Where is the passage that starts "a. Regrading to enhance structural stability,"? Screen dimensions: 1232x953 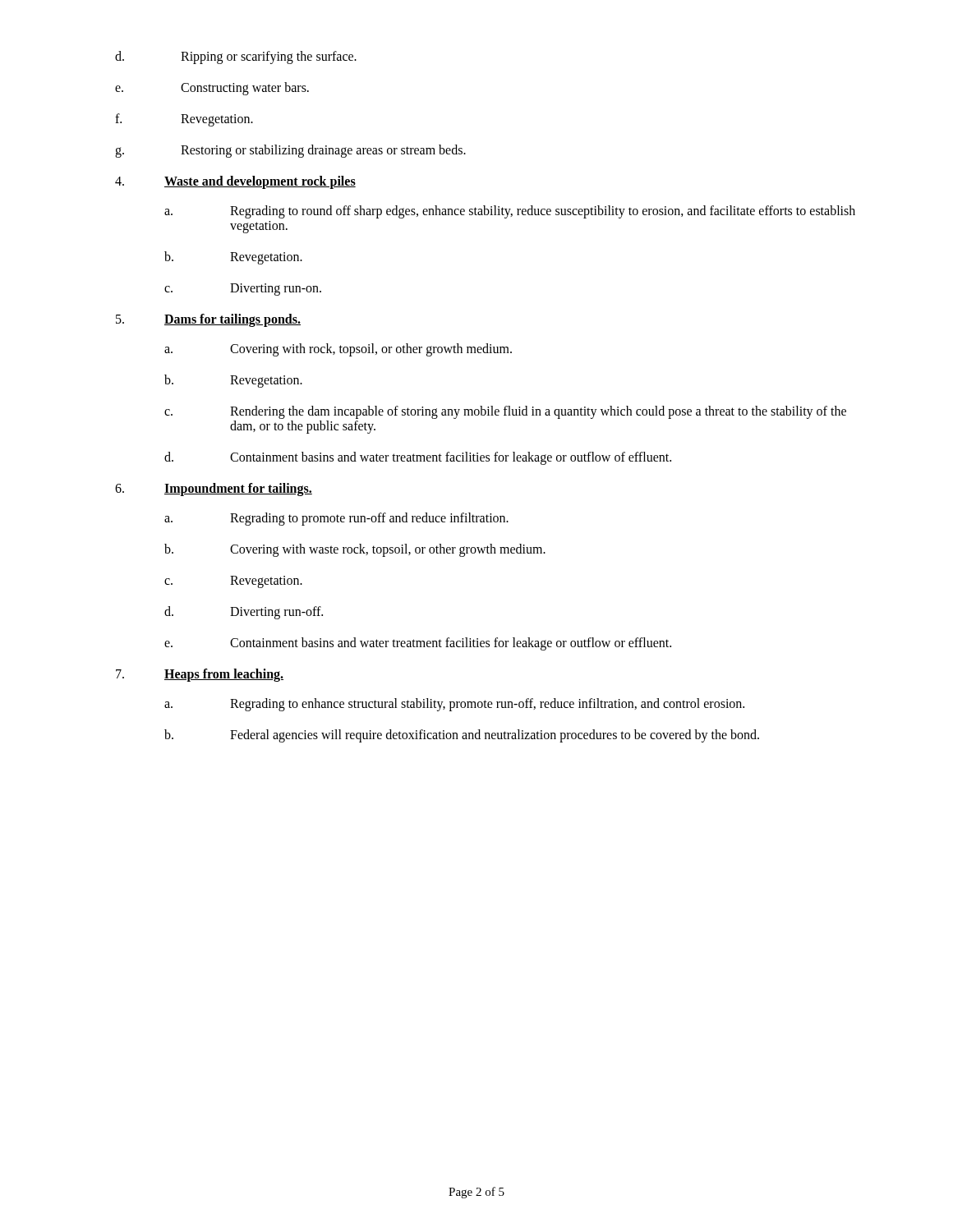(x=518, y=704)
